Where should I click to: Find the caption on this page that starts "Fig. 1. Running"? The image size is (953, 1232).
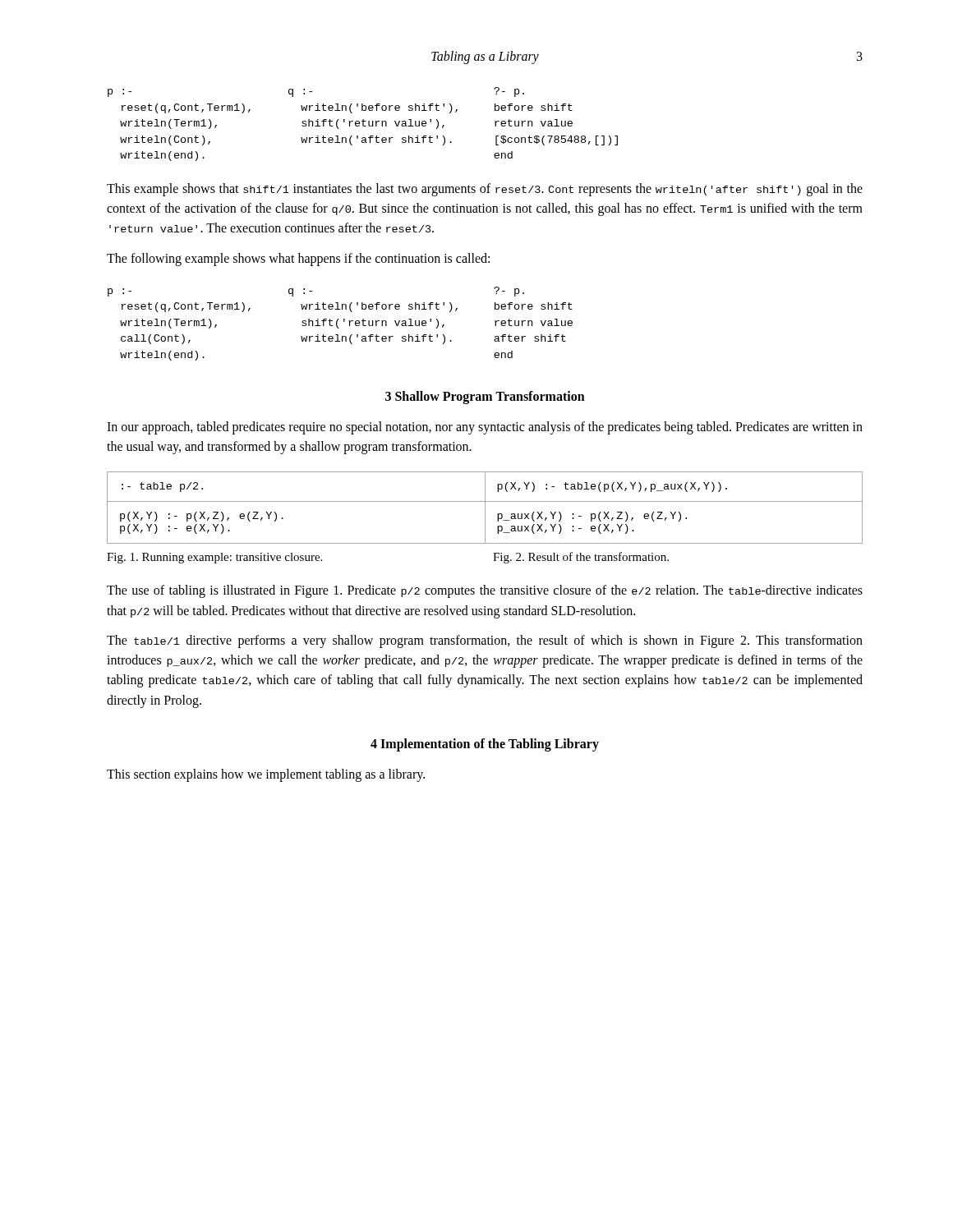(x=215, y=557)
